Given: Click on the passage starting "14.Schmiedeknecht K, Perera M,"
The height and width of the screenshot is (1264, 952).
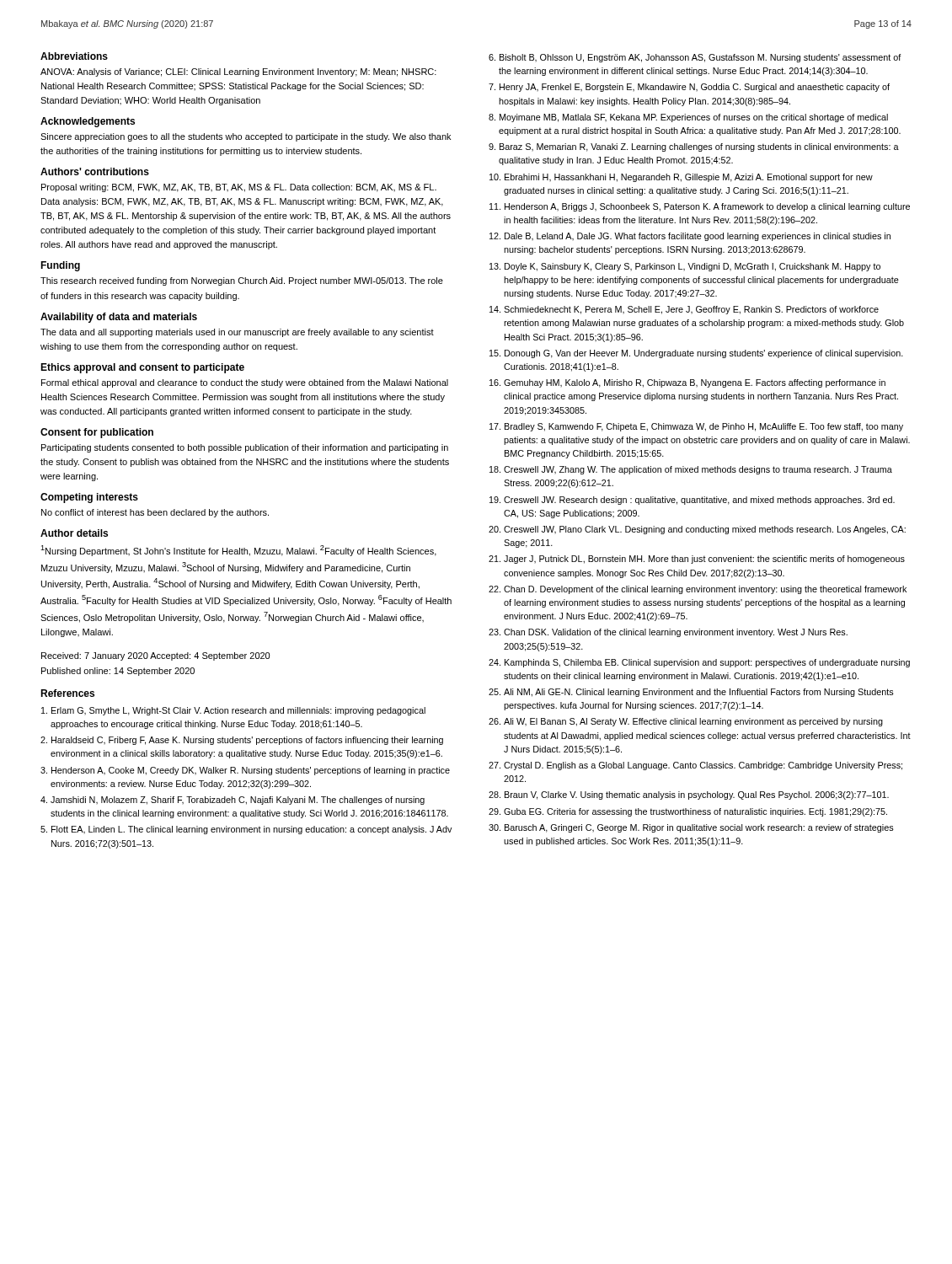Looking at the screenshot, I should pos(700,323).
